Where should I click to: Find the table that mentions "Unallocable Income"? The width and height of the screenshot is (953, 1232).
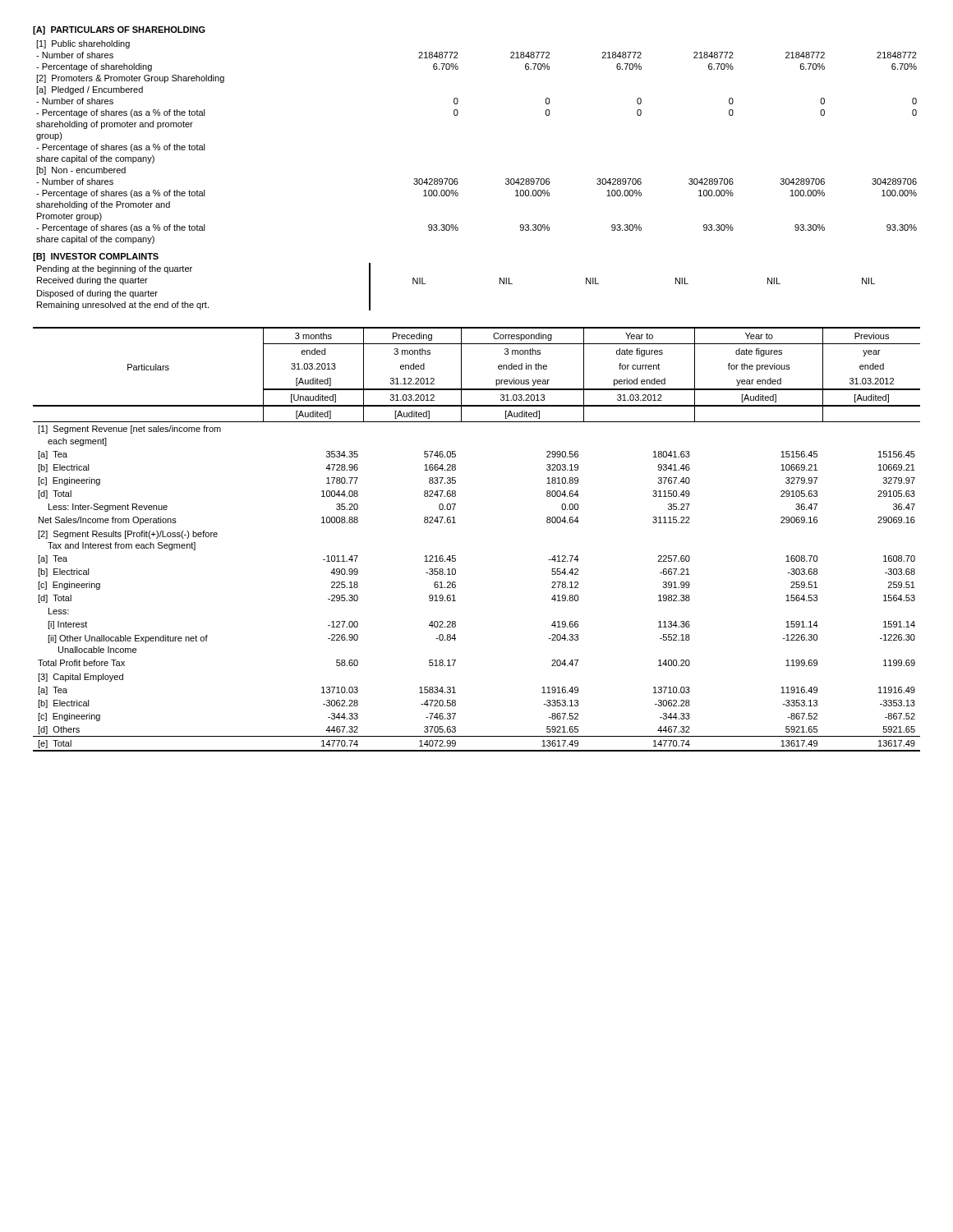coord(476,539)
